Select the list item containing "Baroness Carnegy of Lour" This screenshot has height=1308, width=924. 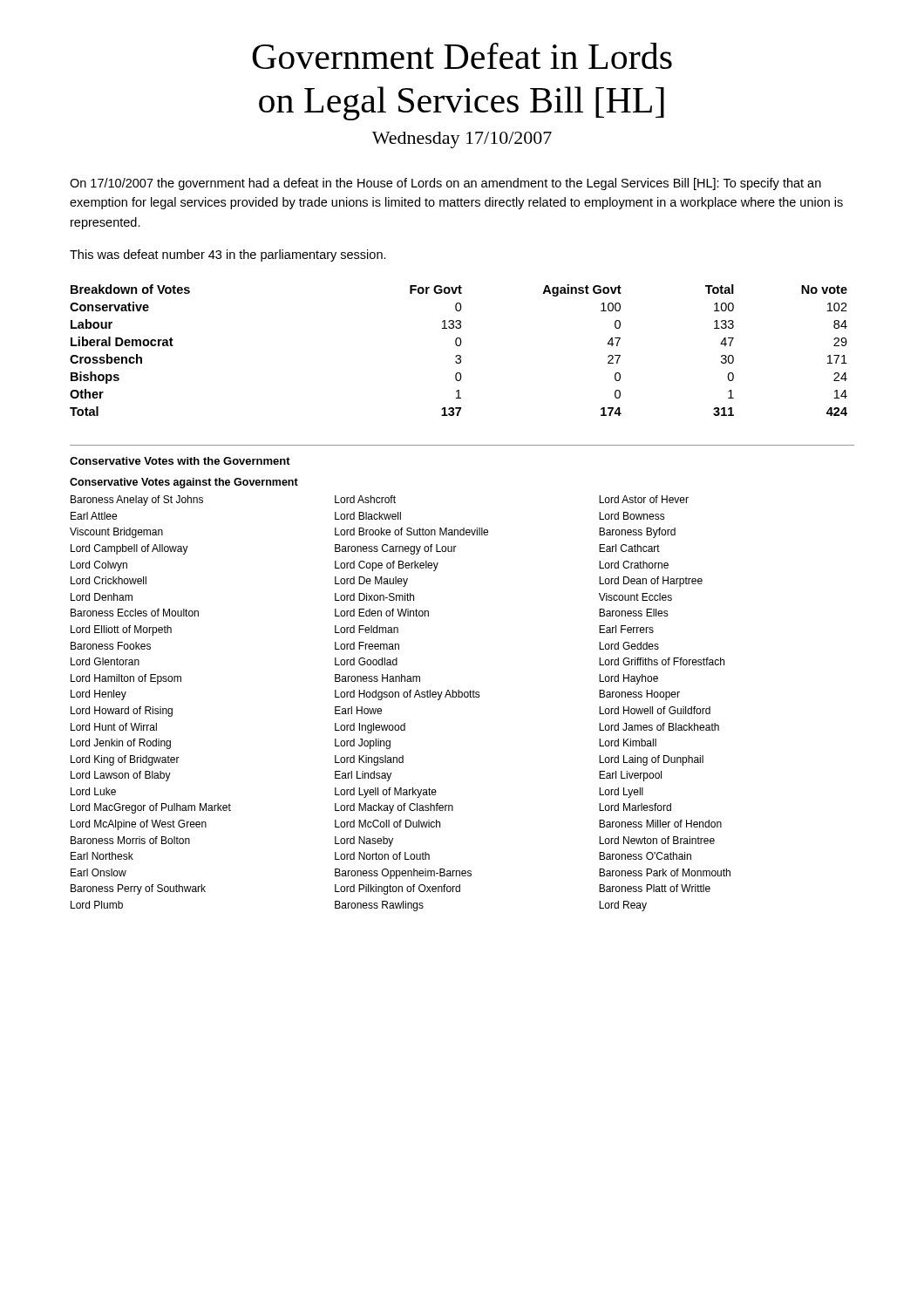(x=395, y=548)
